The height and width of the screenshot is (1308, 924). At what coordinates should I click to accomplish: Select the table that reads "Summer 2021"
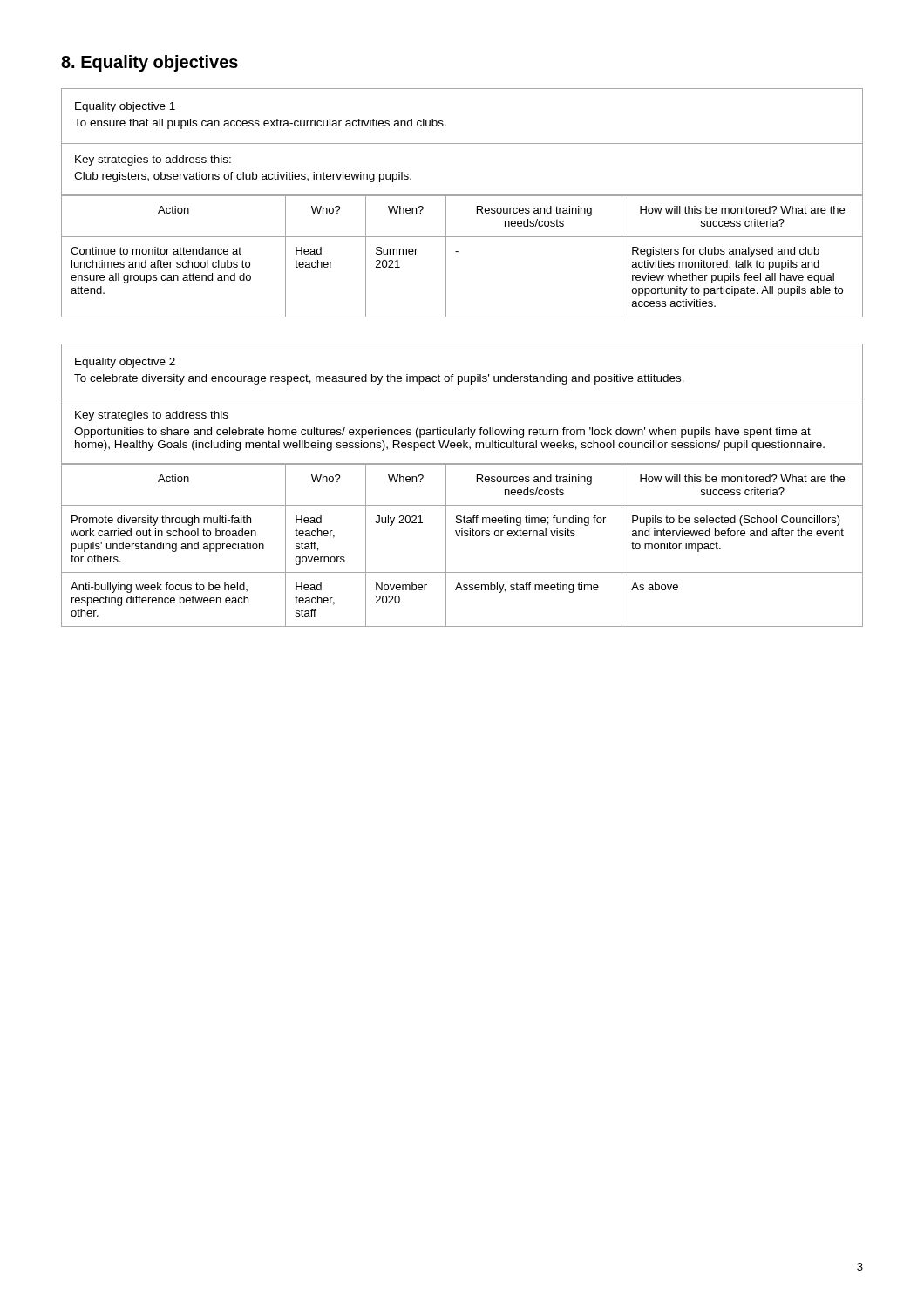click(x=462, y=256)
